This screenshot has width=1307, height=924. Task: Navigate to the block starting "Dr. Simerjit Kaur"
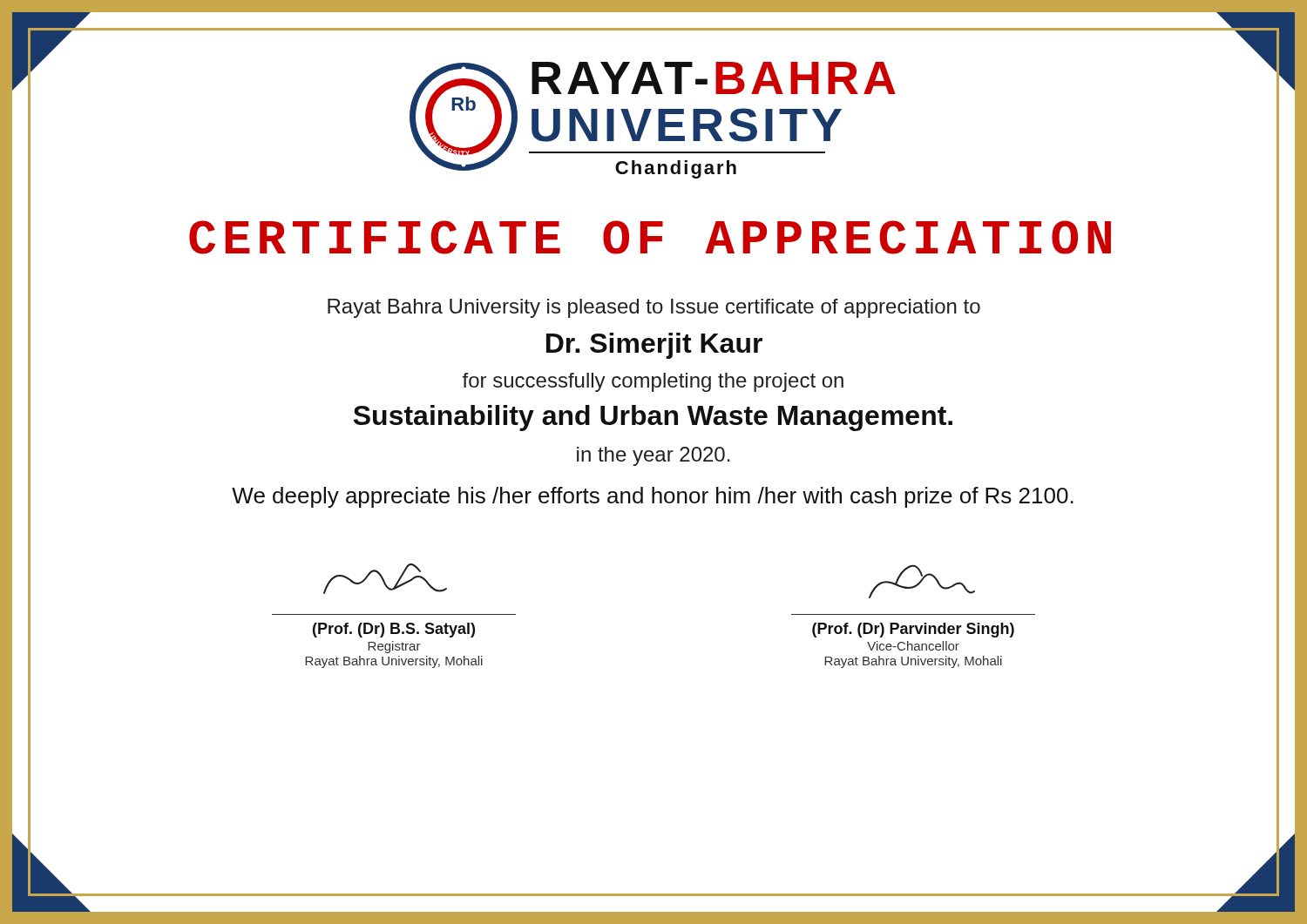click(x=654, y=343)
